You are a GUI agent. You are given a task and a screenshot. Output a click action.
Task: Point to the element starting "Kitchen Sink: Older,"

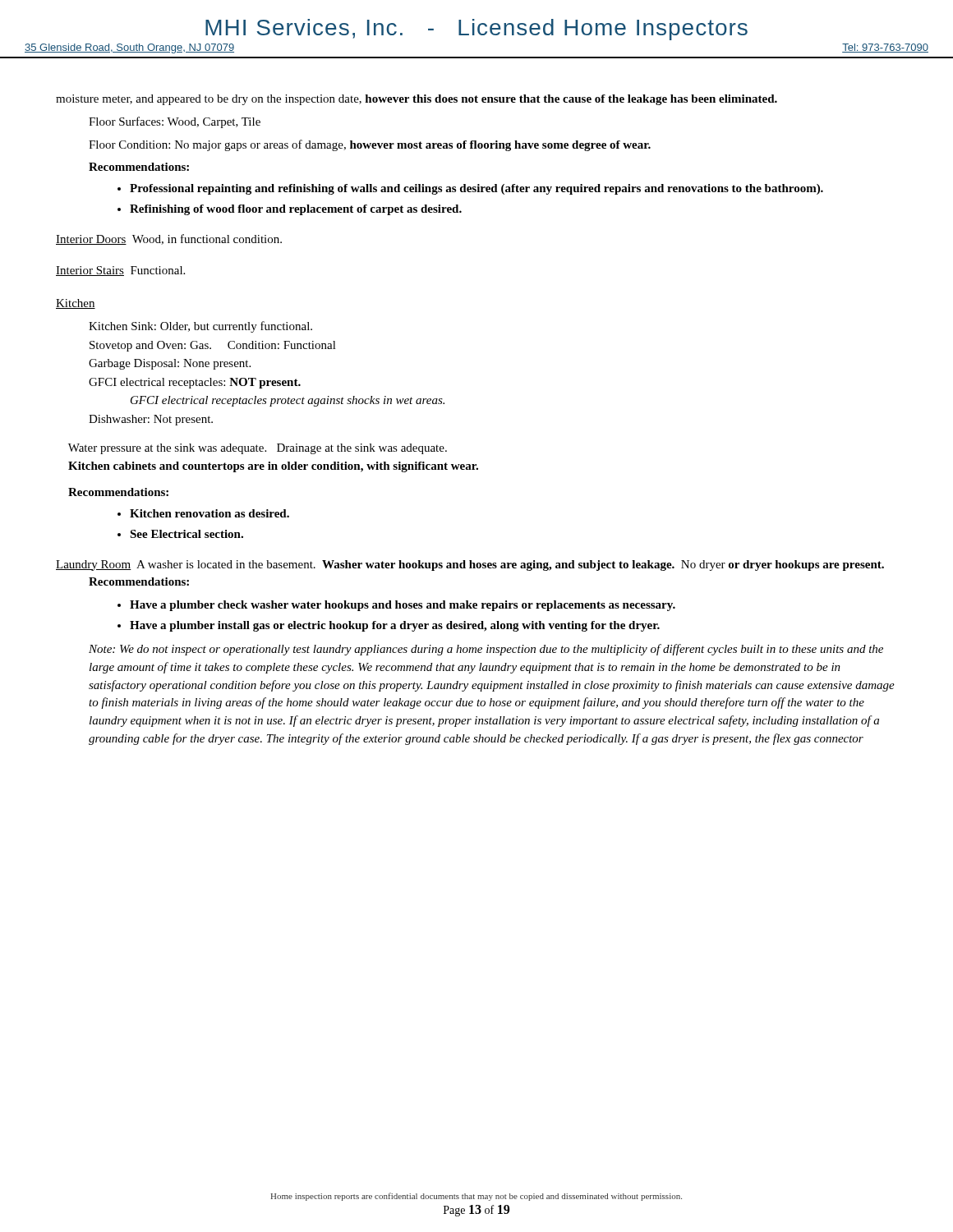point(267,372)
